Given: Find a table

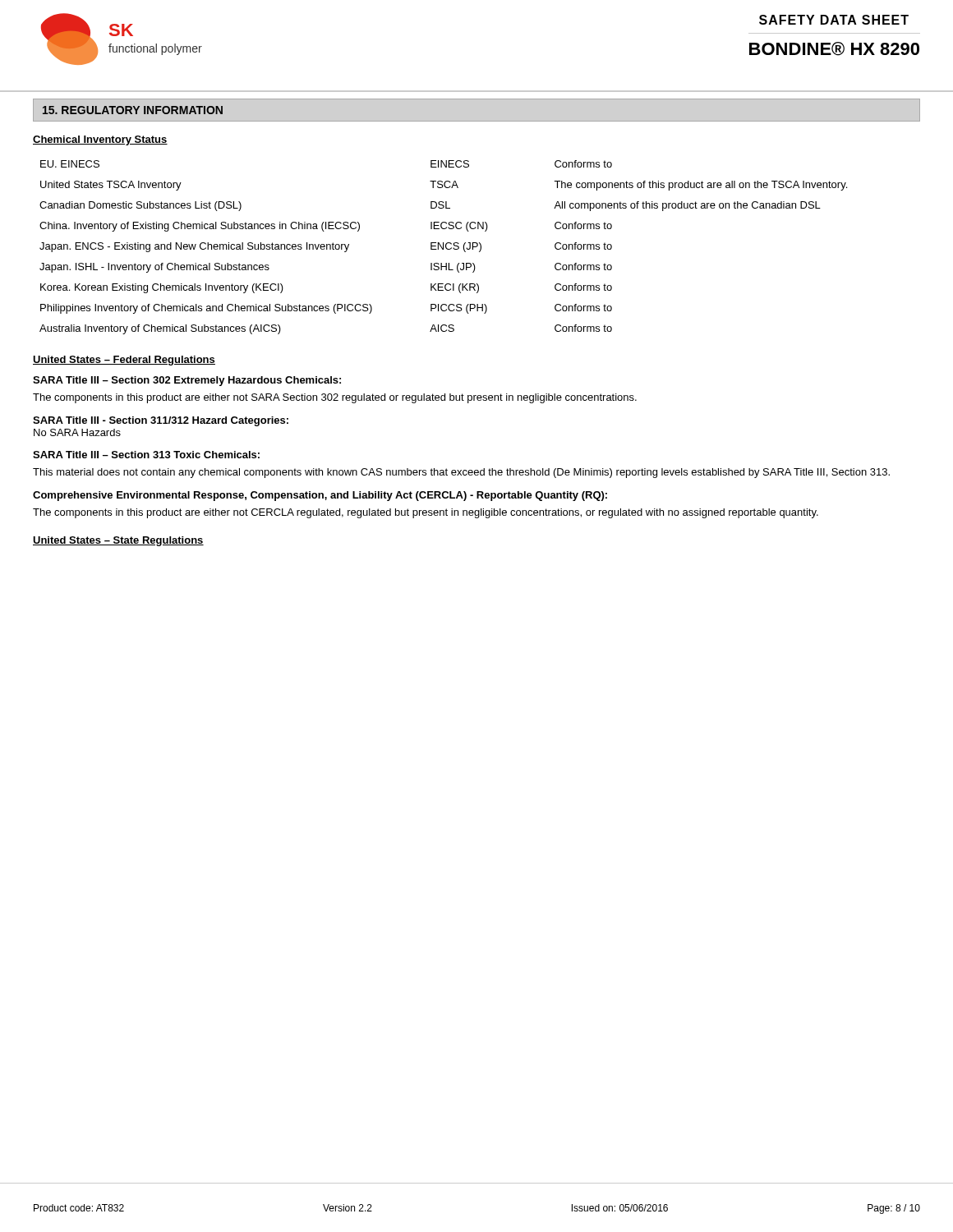Looking at the screenshot, I should 476,246.
